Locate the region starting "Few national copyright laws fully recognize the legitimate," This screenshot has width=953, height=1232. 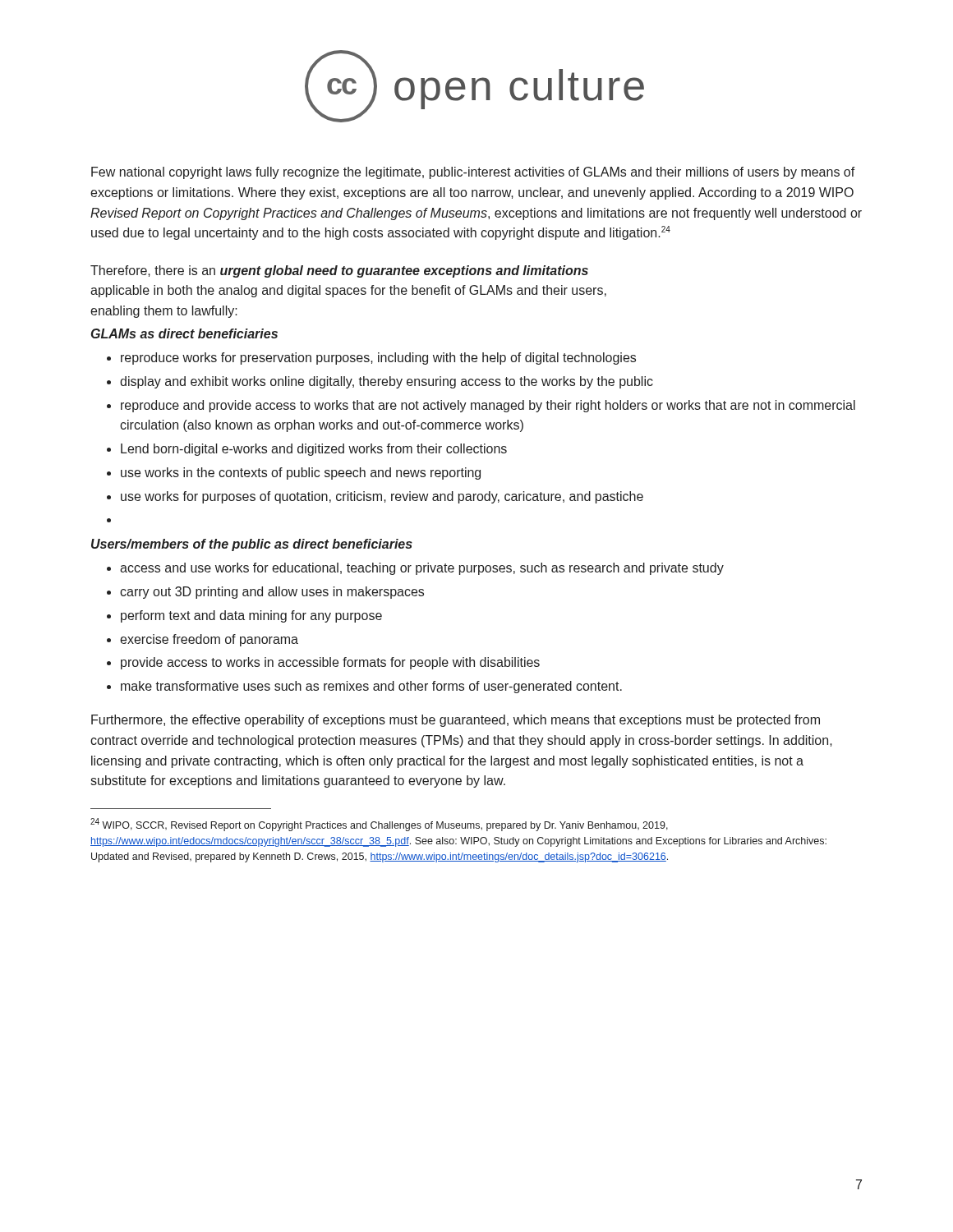(x=476, y=203)
